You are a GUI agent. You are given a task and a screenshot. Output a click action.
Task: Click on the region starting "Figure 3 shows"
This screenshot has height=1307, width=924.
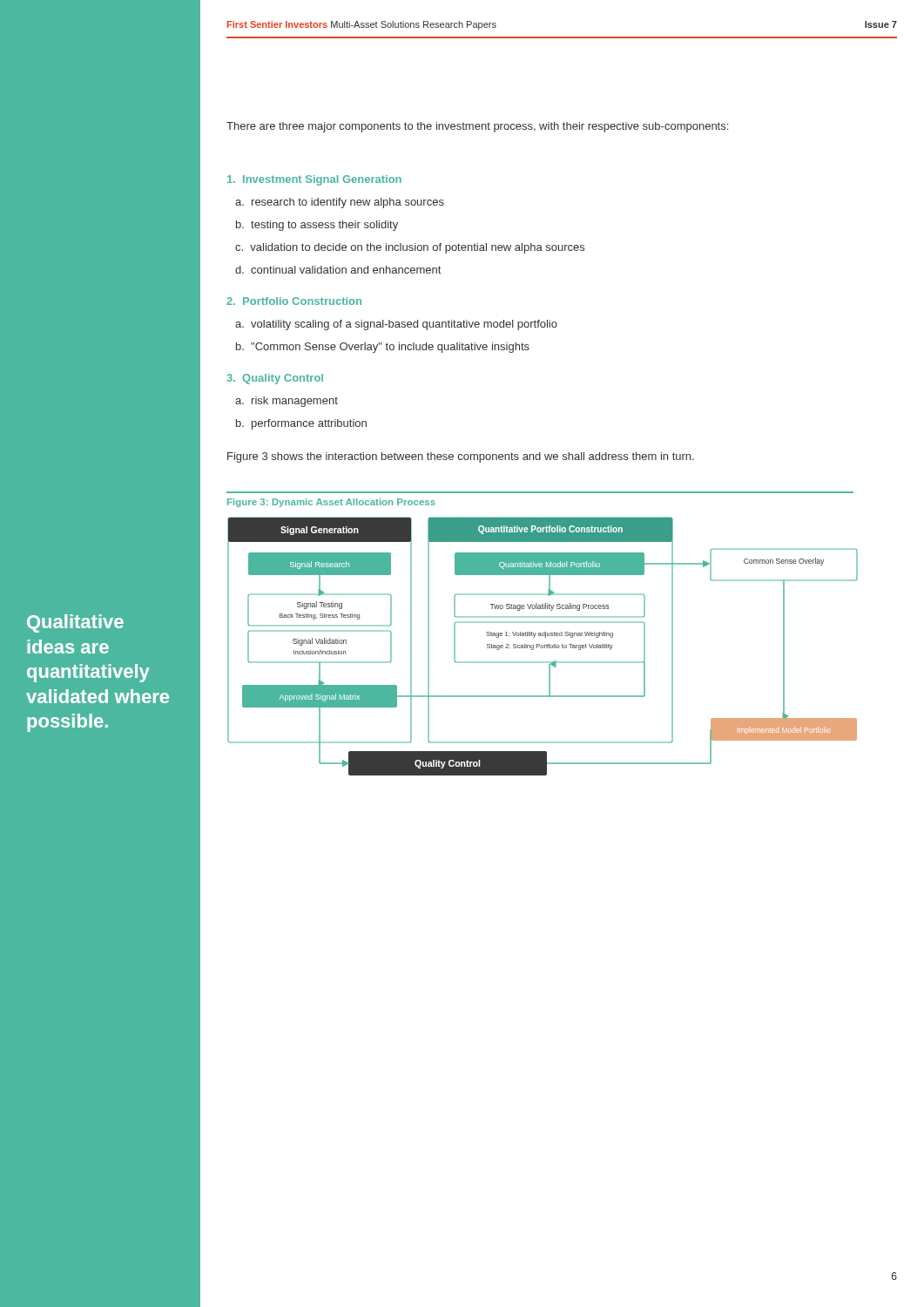point(461,456)
